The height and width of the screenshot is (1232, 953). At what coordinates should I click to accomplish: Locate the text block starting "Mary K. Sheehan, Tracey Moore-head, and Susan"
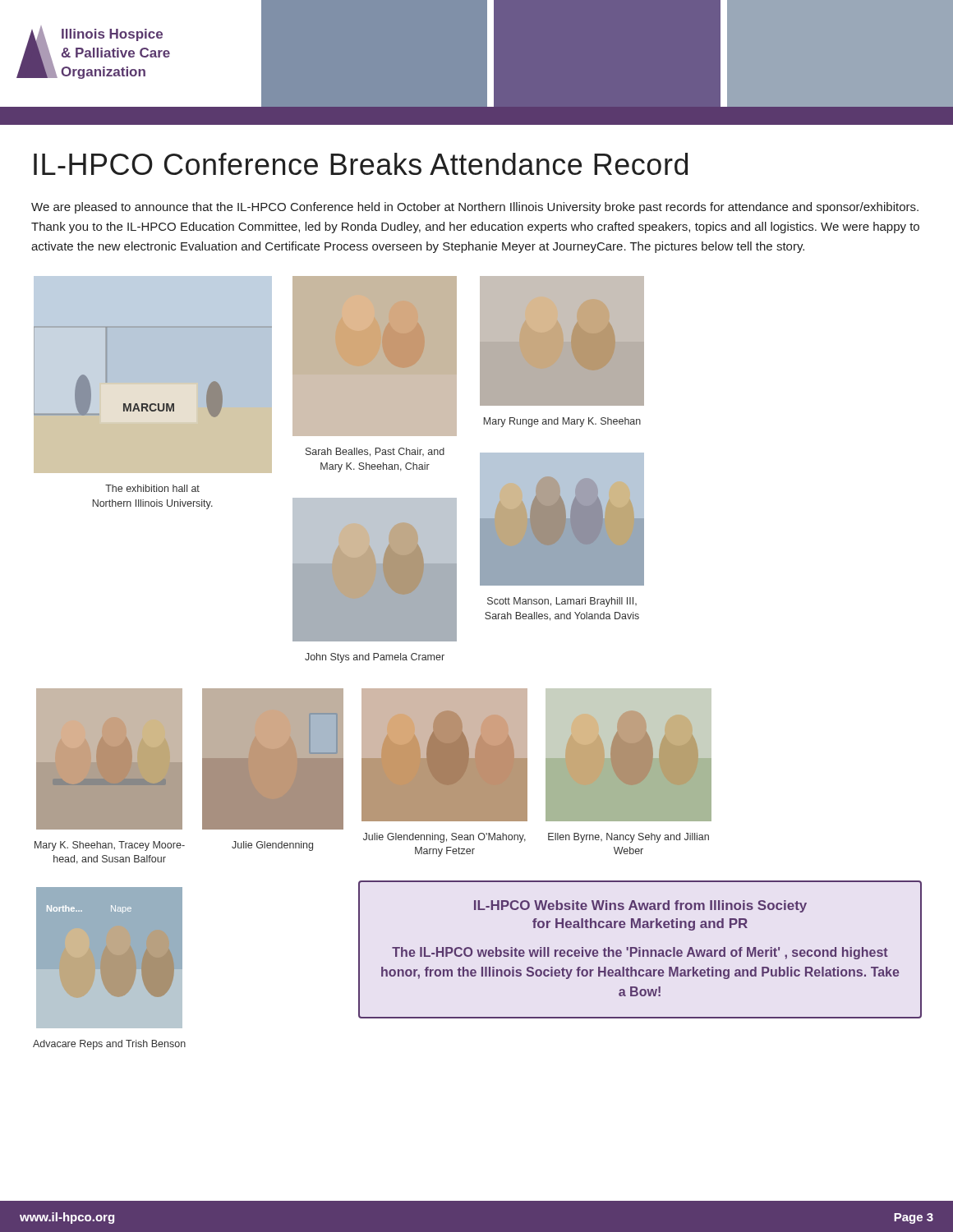tap(109, 853)
